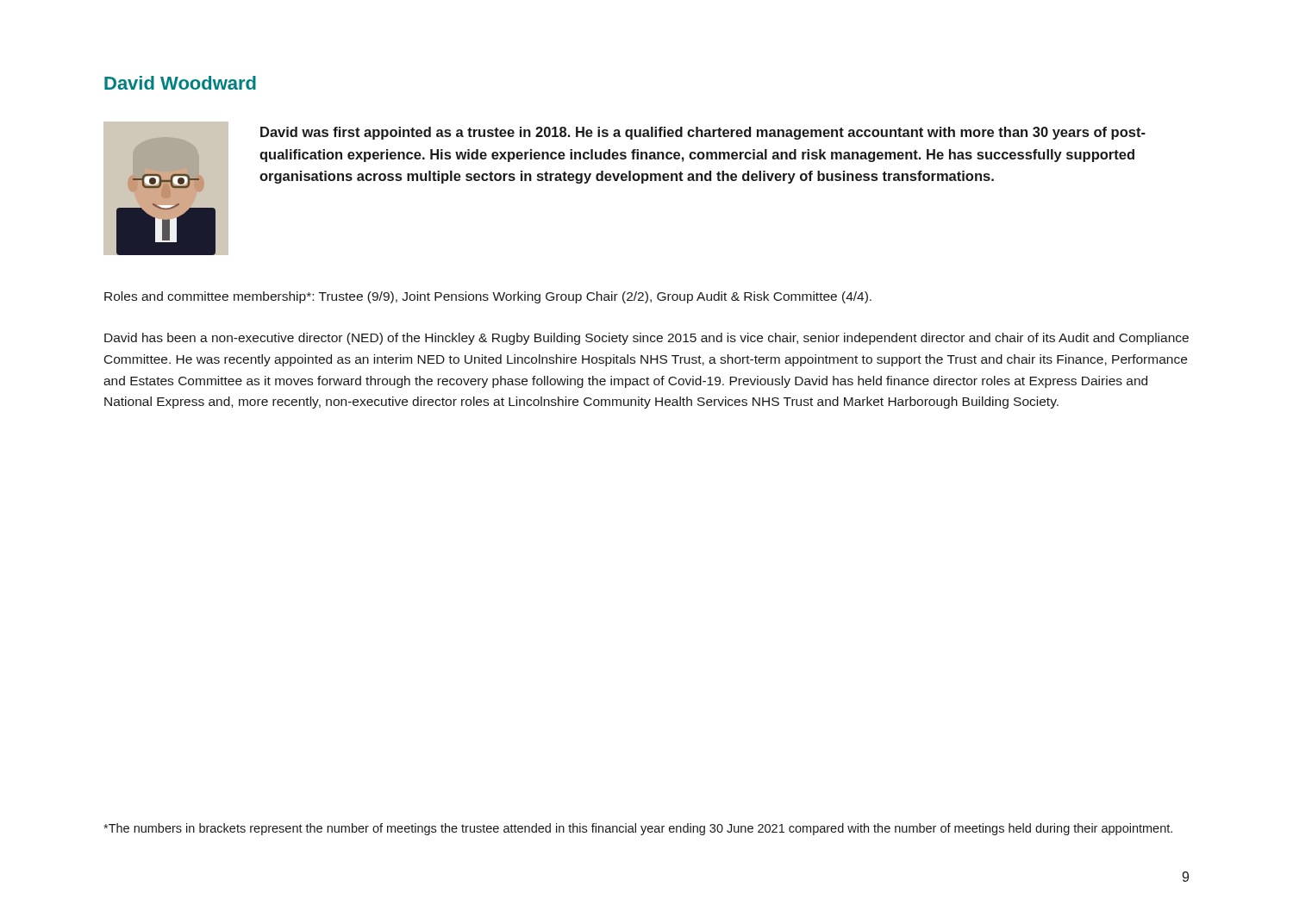Locate the section header that reads "David Woodward"
Viewport: 1293px width, 924px height.
180,83
